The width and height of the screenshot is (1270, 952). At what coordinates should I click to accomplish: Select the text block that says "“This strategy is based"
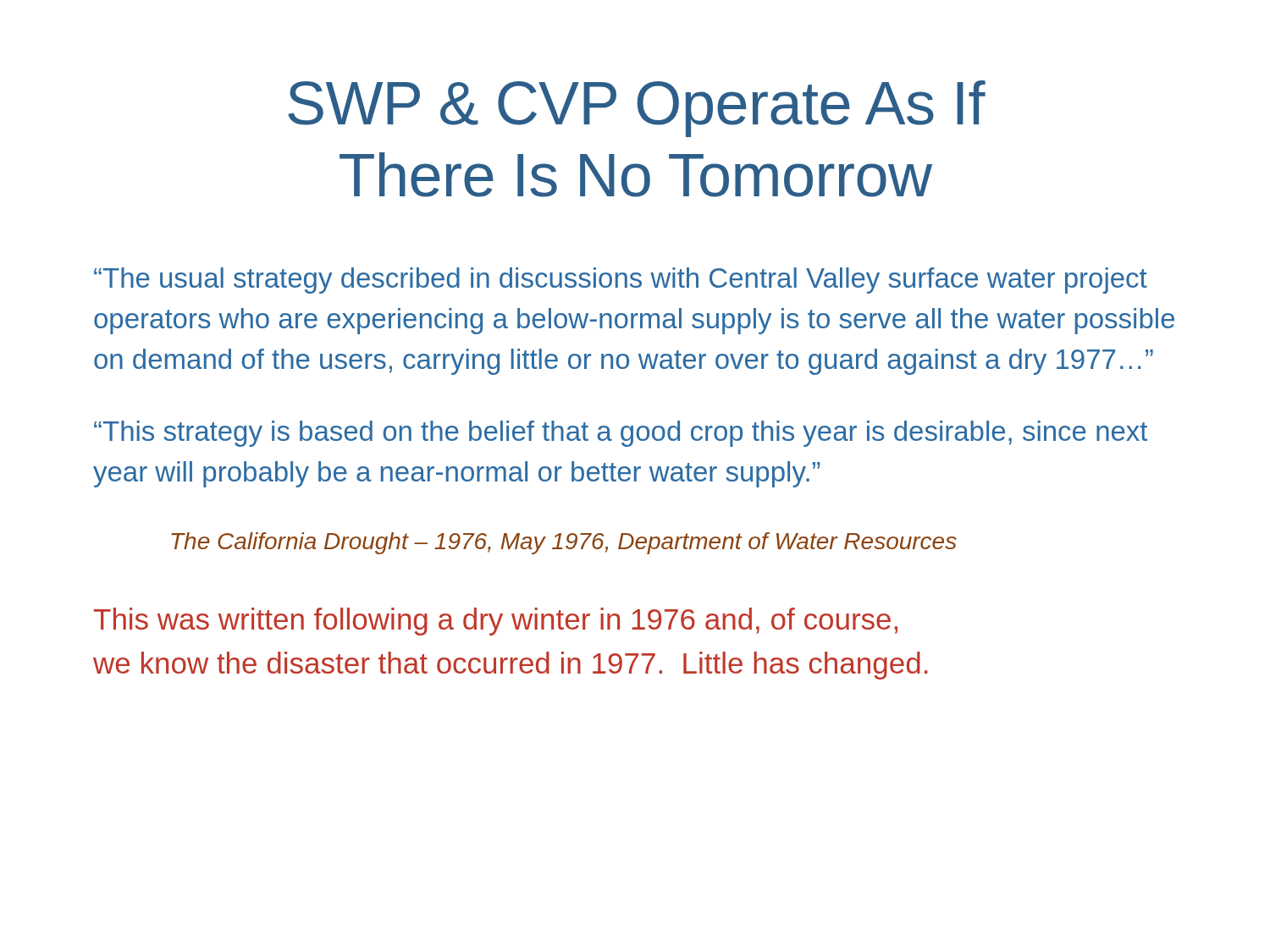click(620, 452)
